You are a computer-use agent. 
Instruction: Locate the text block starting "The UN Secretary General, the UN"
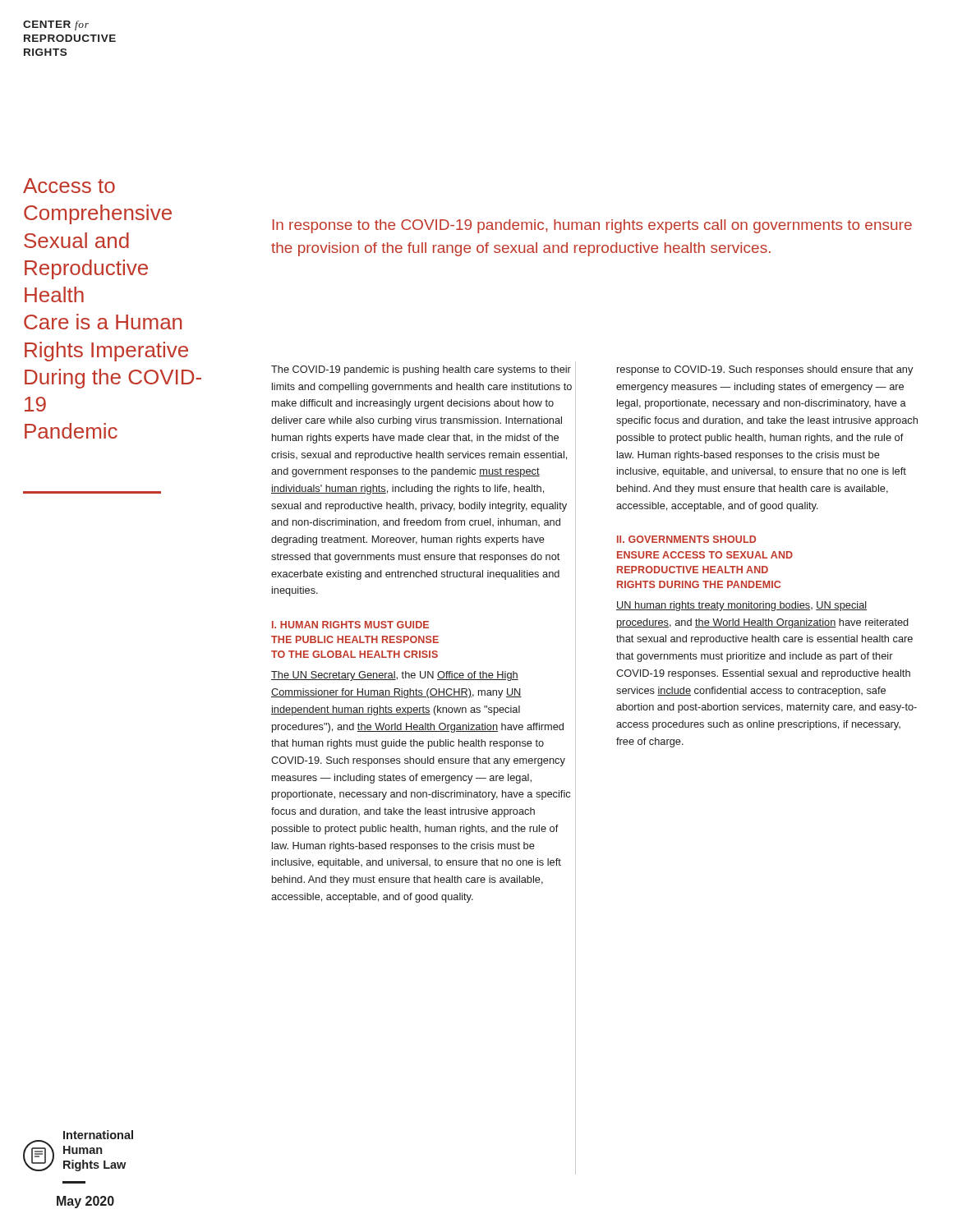coord(421,786)
